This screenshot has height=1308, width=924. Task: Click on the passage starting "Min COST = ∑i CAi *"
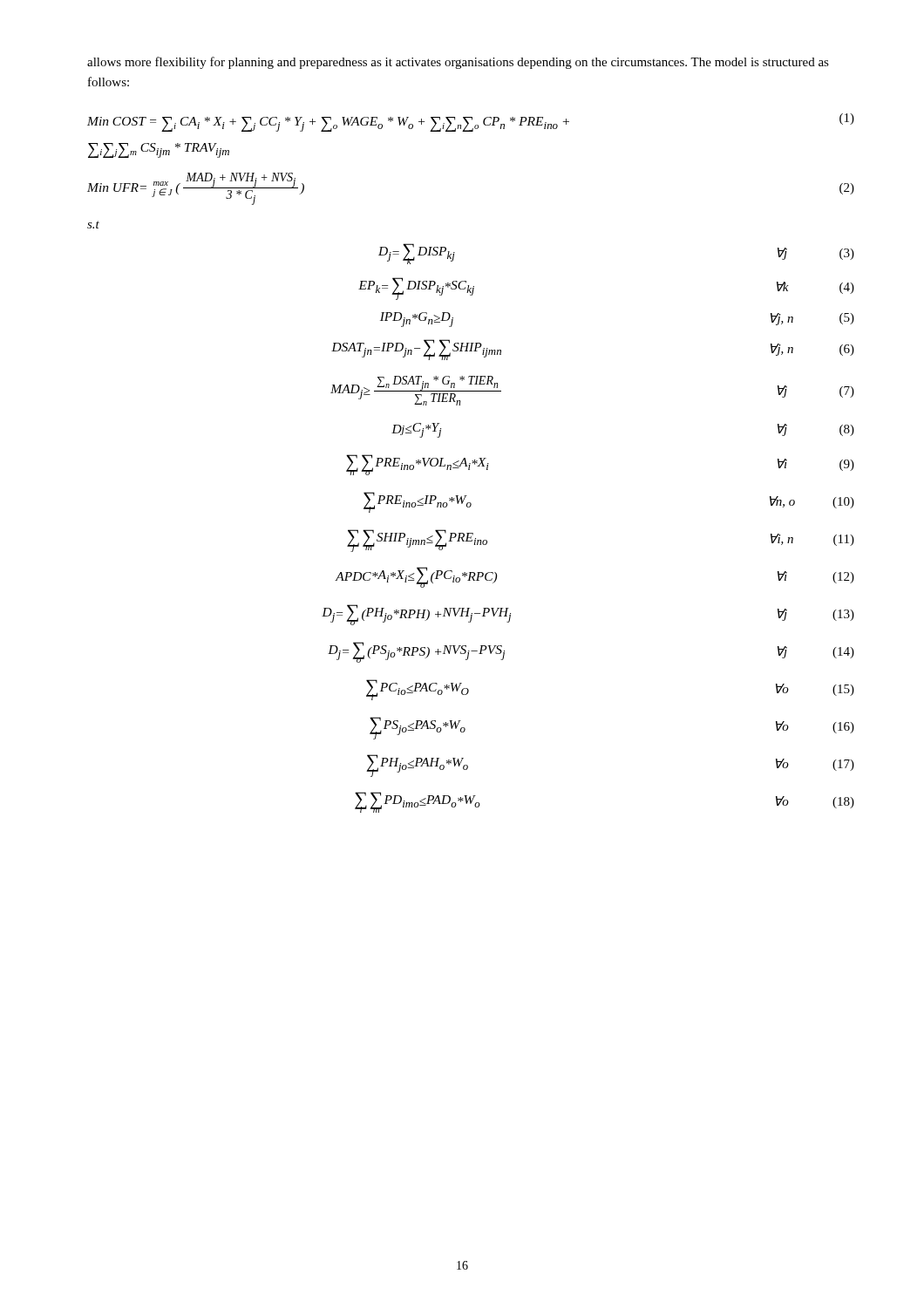[471, 133]
